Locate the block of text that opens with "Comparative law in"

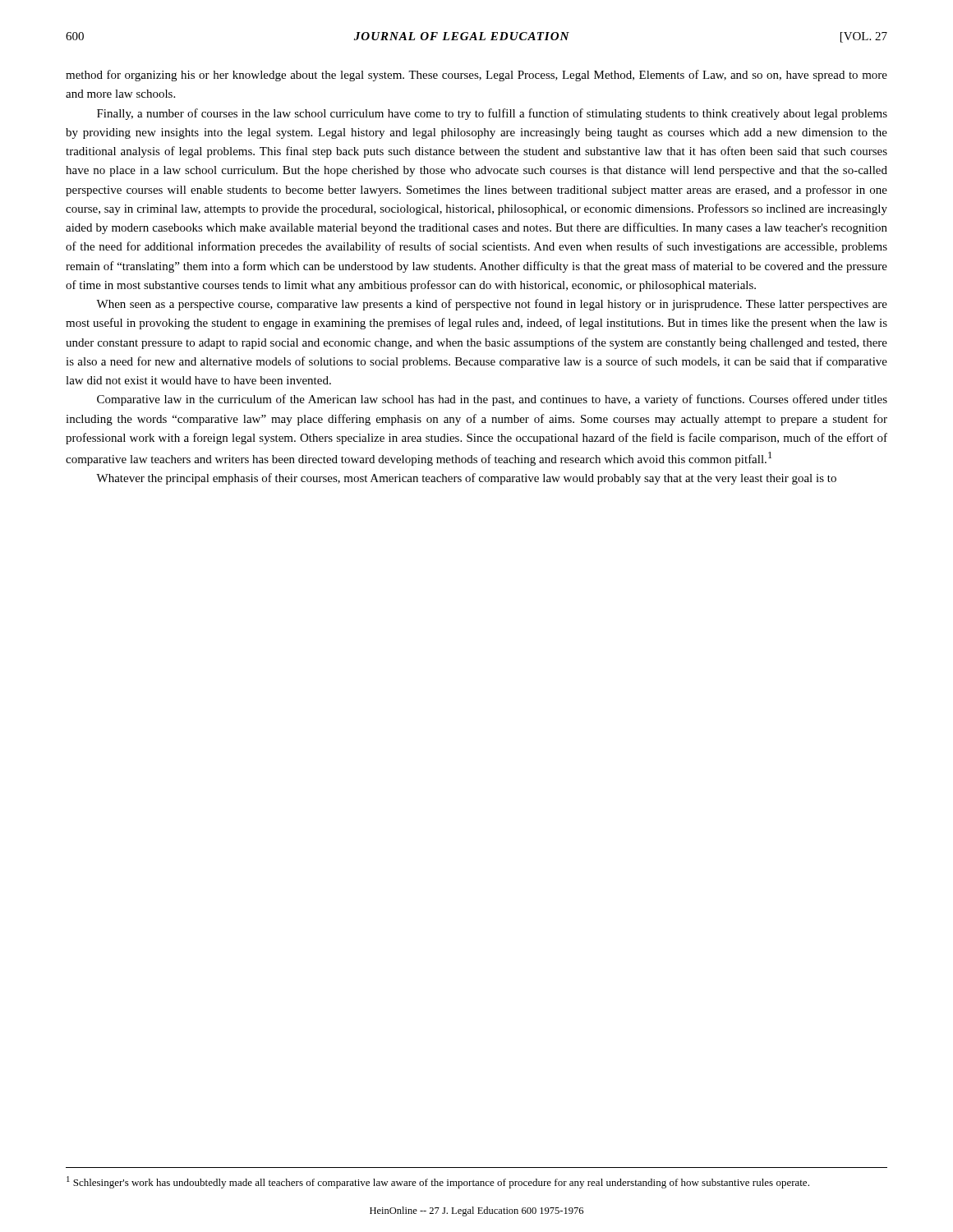[476, 430]
